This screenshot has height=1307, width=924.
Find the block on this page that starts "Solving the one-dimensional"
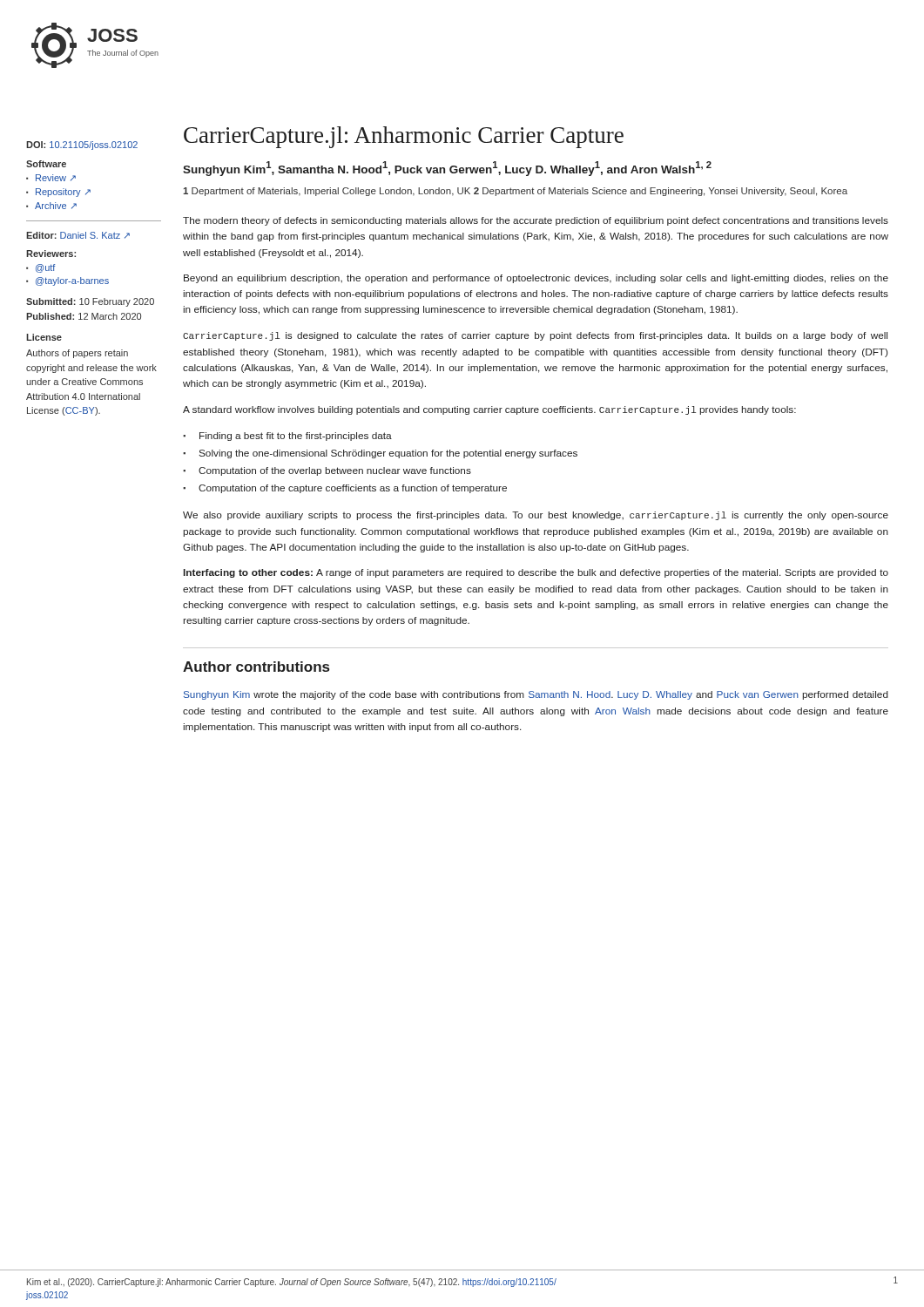tap(388, 453)
